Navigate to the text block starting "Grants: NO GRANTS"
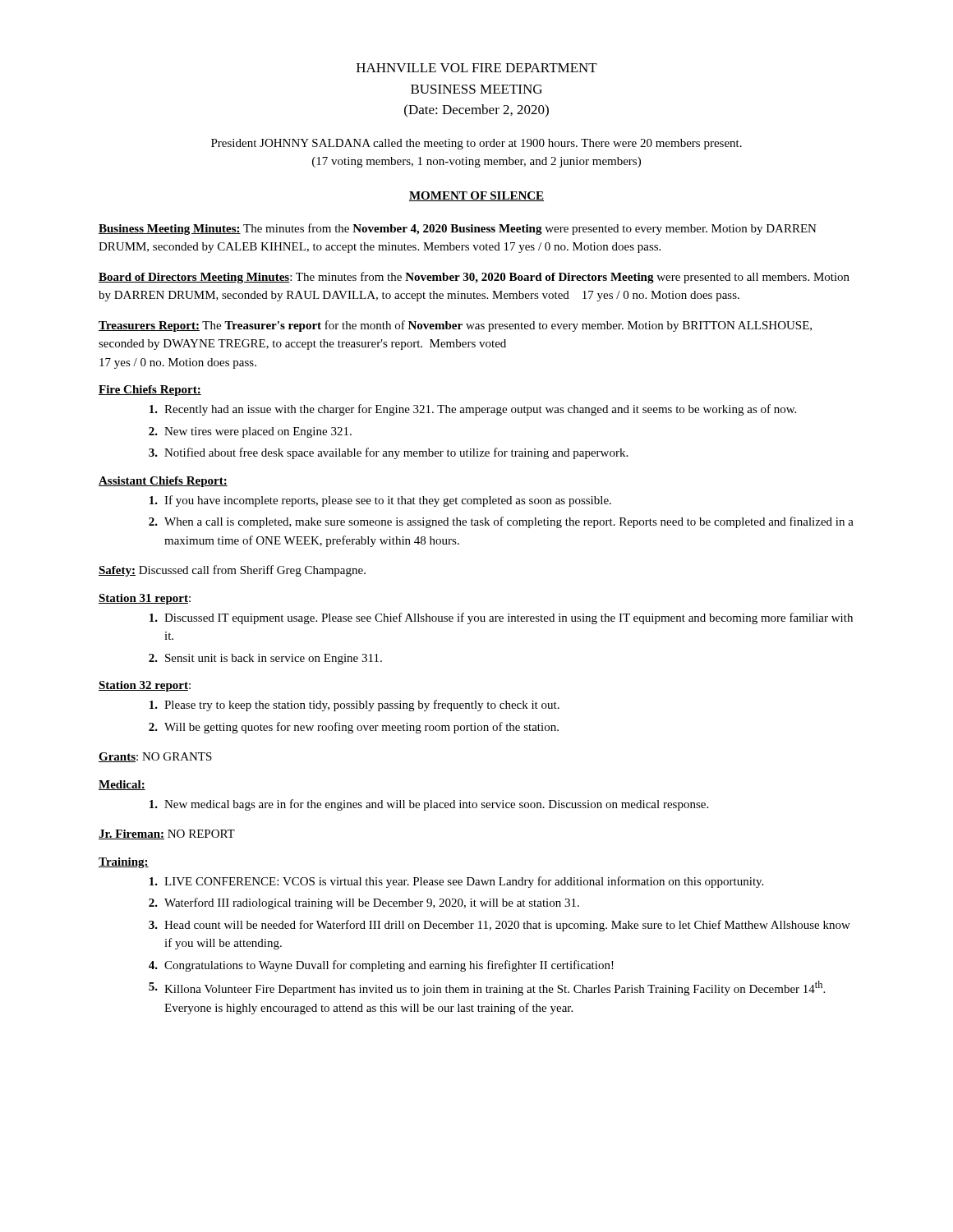Viewport: 953px width, 1232px height. (155, 756)
